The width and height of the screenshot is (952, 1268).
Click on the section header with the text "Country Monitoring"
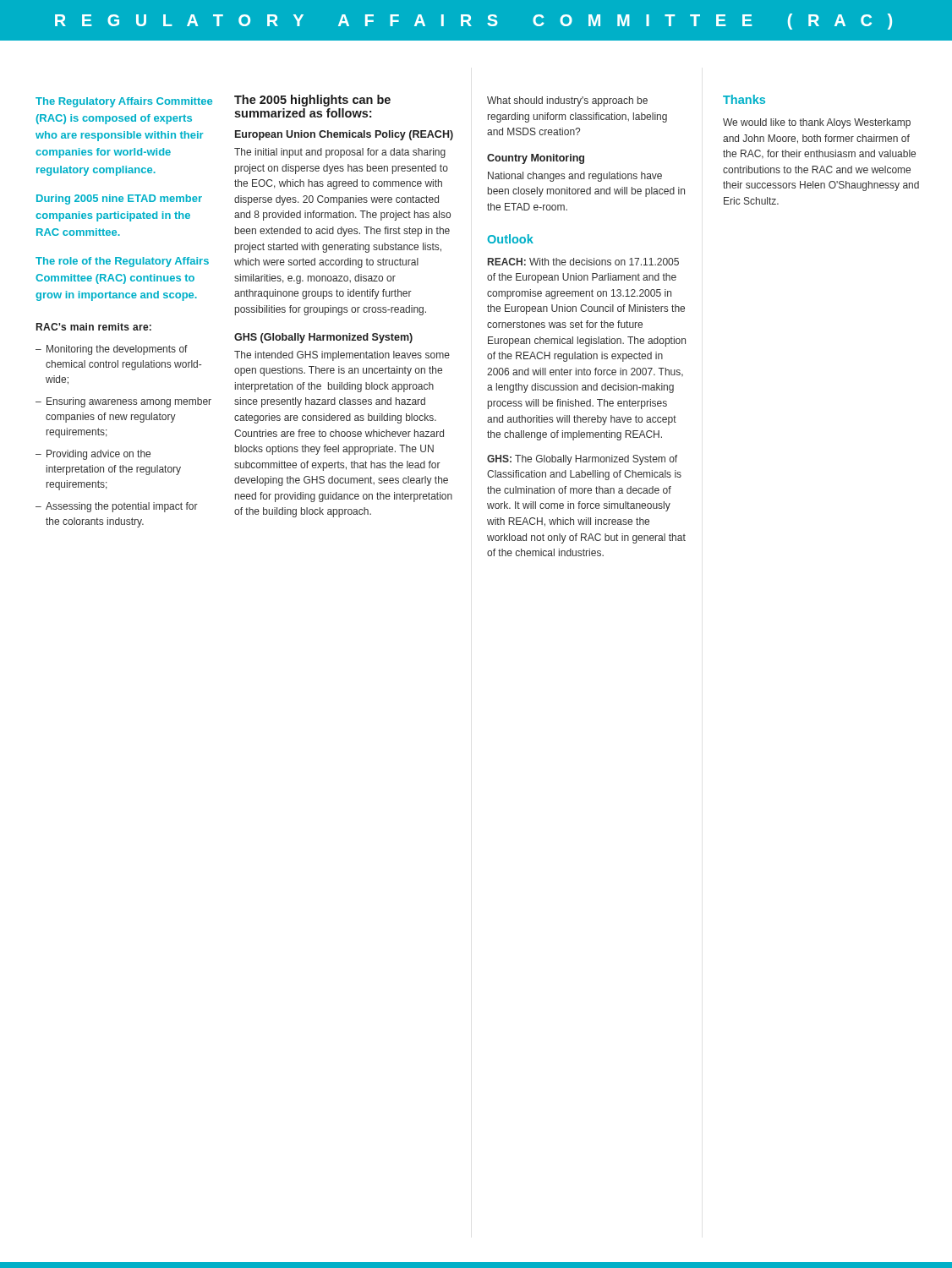click(536, 158)
